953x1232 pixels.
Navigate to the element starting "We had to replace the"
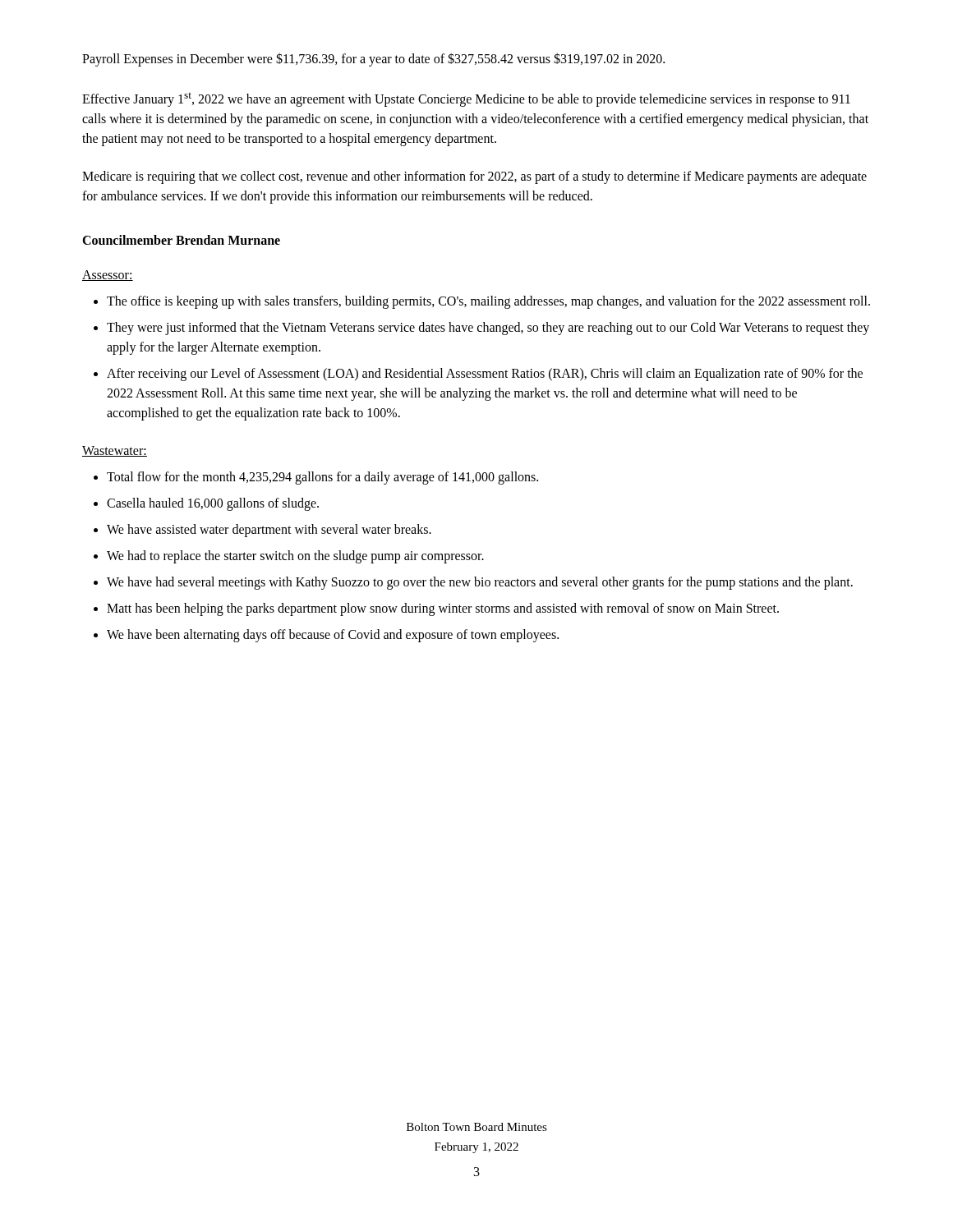[489, 556]
